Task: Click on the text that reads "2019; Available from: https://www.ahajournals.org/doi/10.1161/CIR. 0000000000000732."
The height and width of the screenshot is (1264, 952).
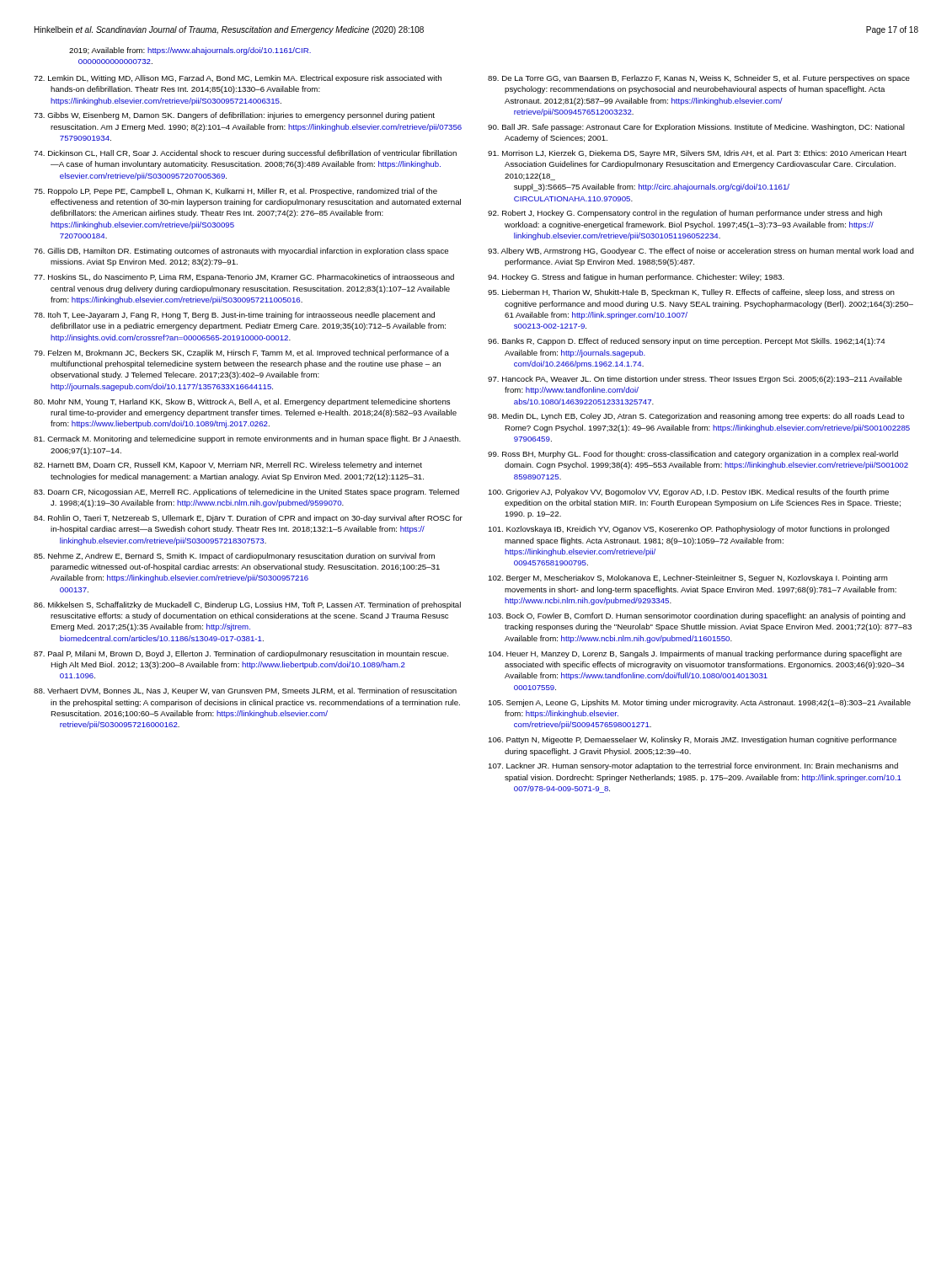Action: pyautogui.click(x=190, y=56)
